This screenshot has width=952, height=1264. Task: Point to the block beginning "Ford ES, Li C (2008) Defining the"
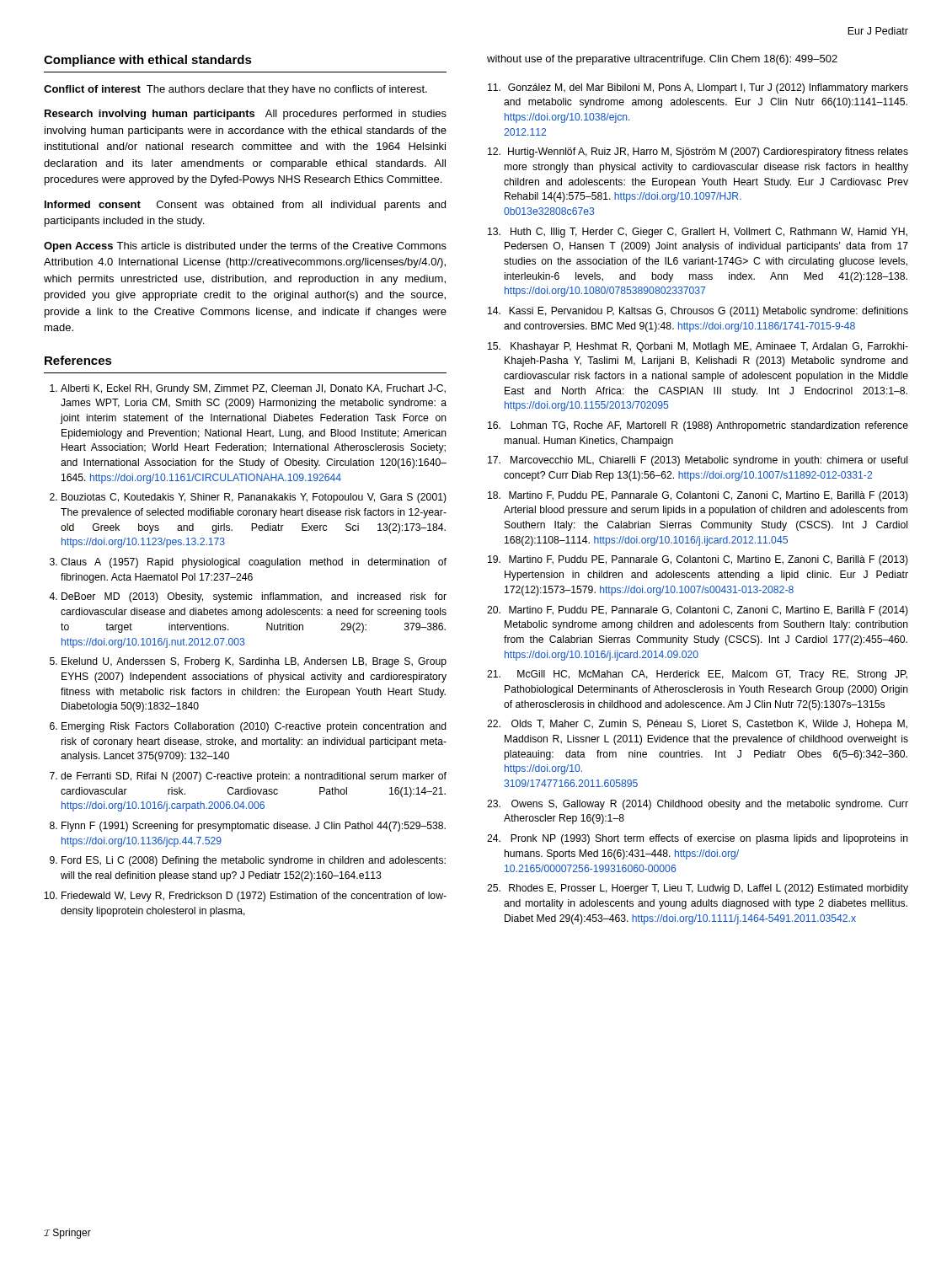coord(254,868)
